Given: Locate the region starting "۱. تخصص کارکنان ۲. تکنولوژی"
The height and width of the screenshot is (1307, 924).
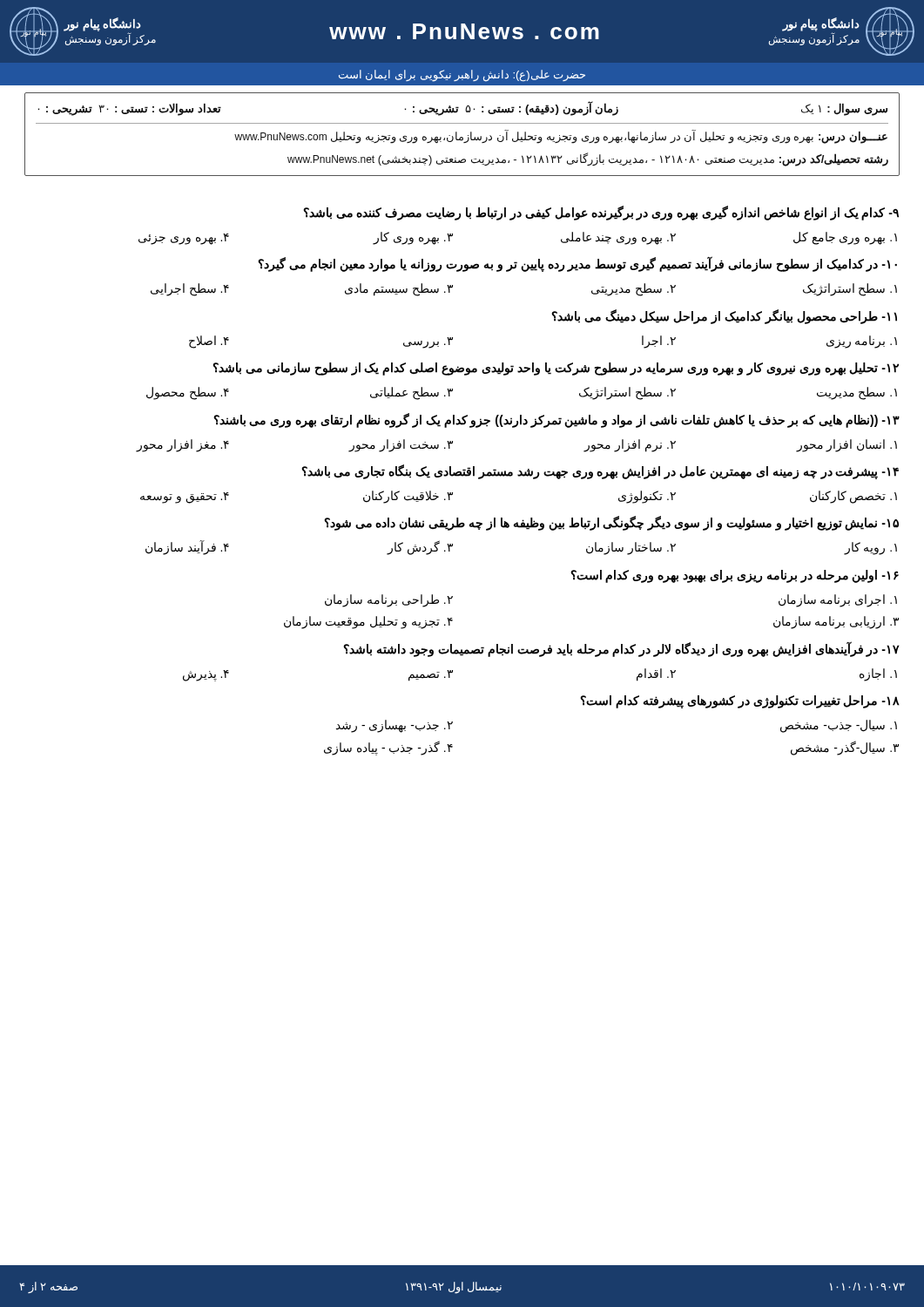Looking at the screenshot, I should [x=462, y=496].
